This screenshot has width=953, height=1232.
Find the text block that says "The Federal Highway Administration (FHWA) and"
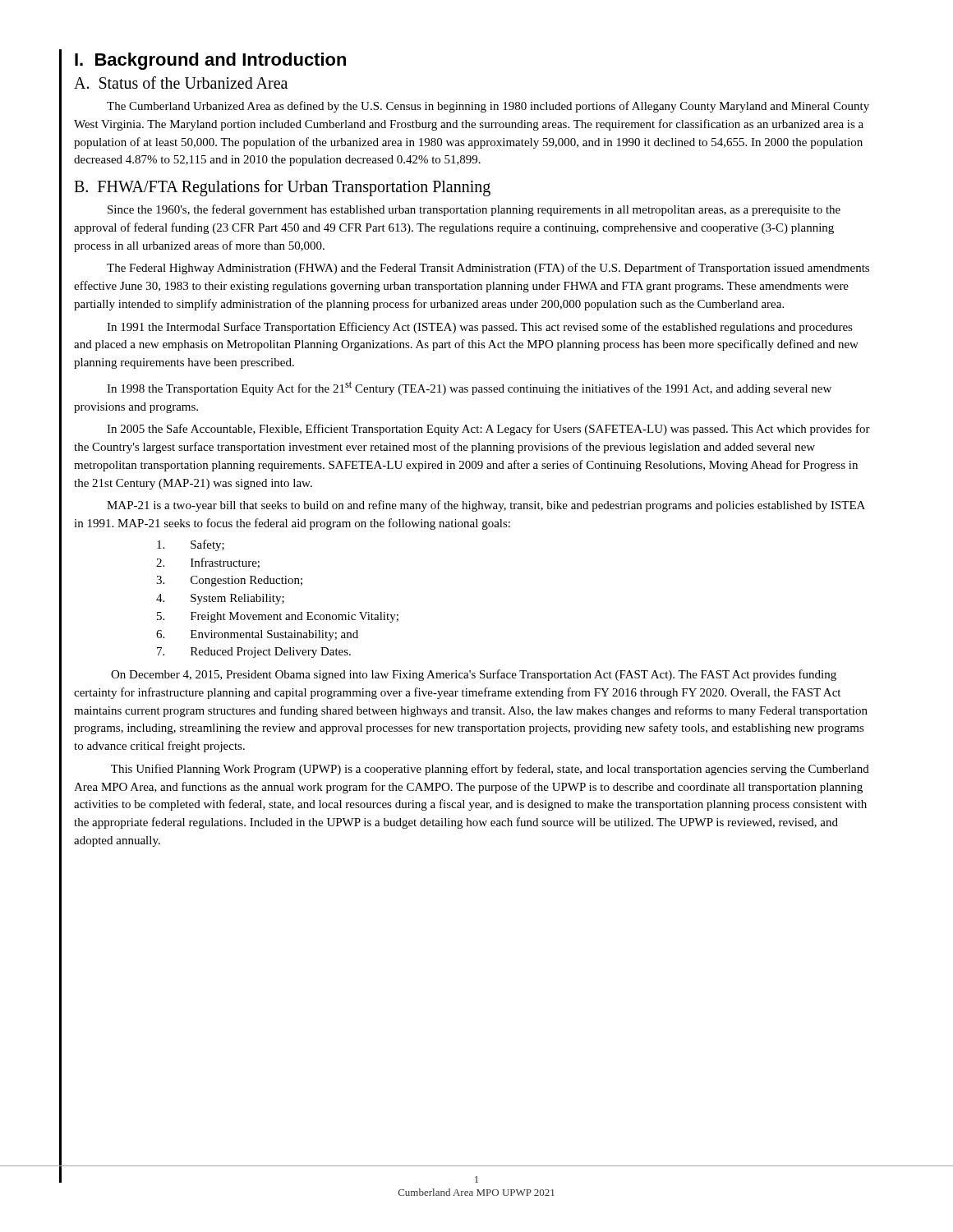pyautogui.click(x=472, y=286)
